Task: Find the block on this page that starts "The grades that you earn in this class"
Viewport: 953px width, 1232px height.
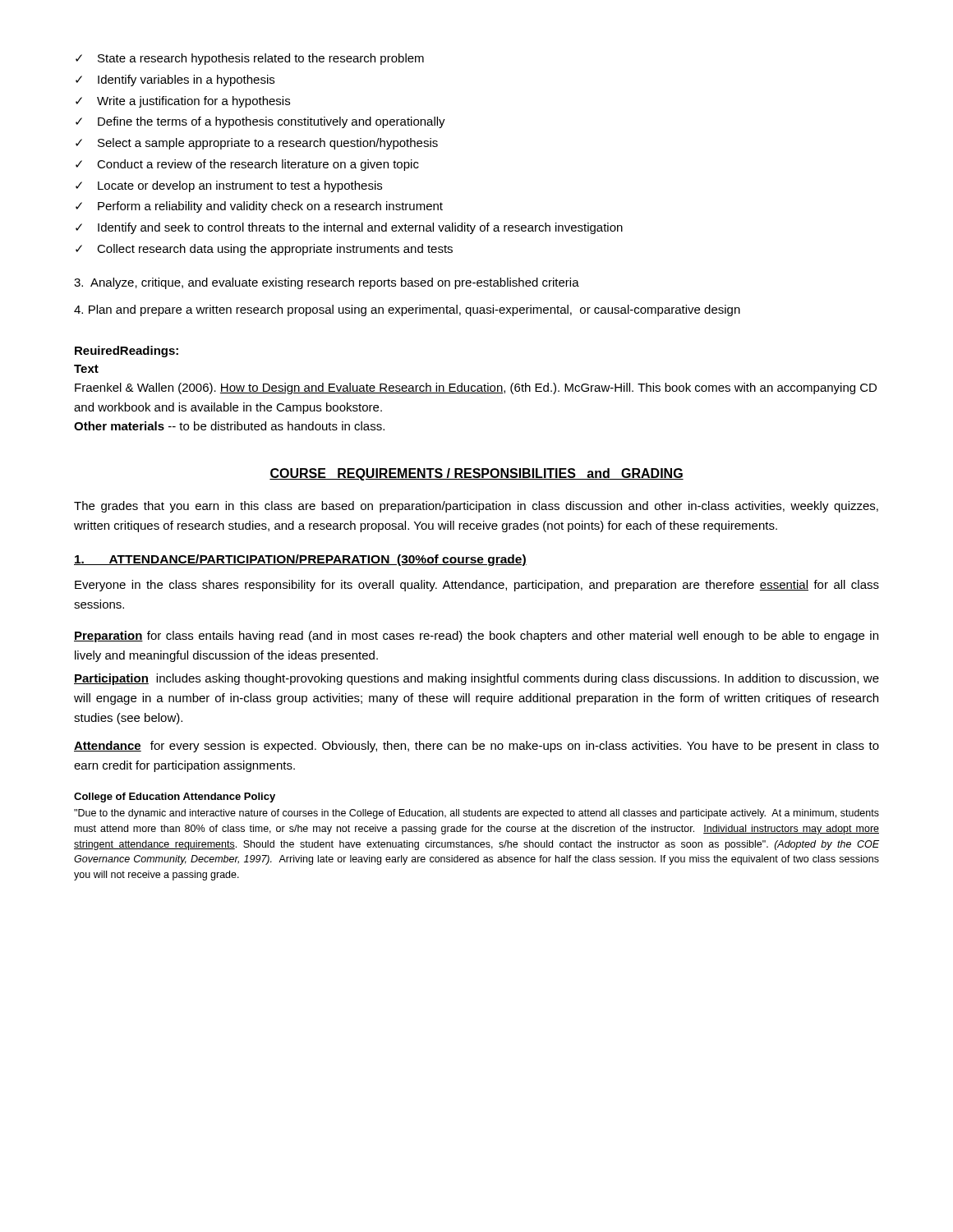Action: tap(476, 515)
